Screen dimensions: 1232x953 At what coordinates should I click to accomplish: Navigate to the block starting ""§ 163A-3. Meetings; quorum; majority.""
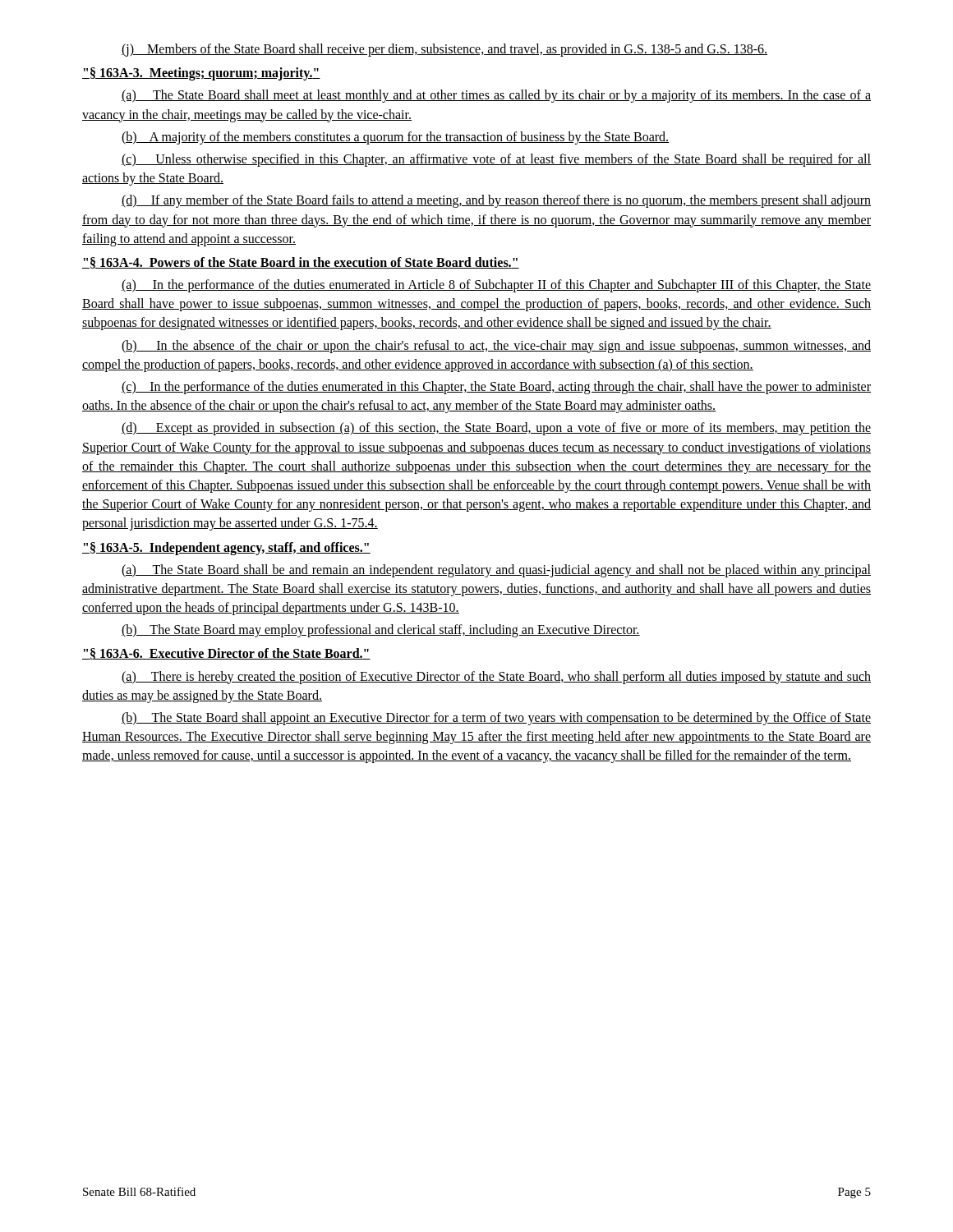pyautogui.click(x=201, y=74)
